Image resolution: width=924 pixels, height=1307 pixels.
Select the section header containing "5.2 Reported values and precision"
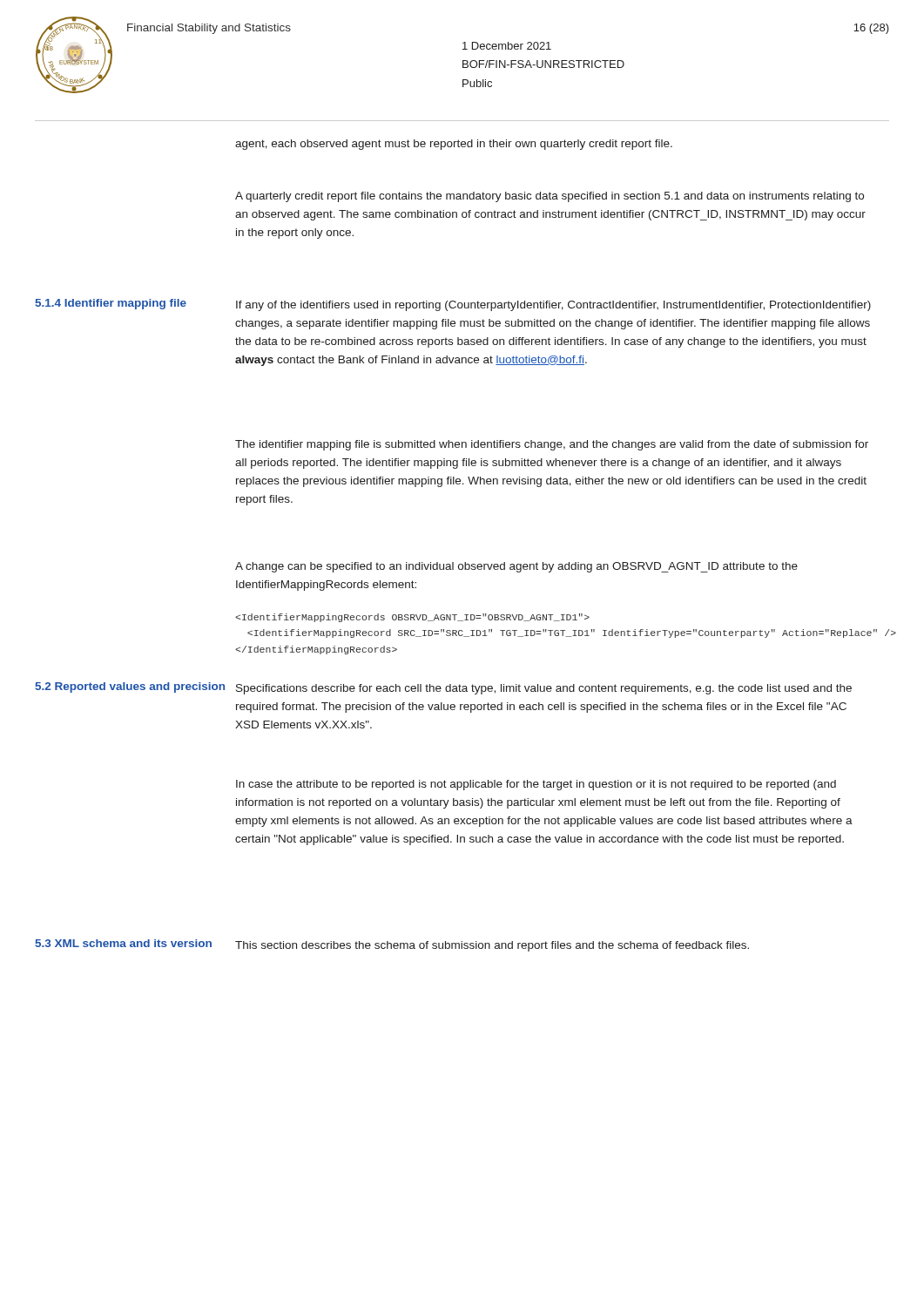130,686
